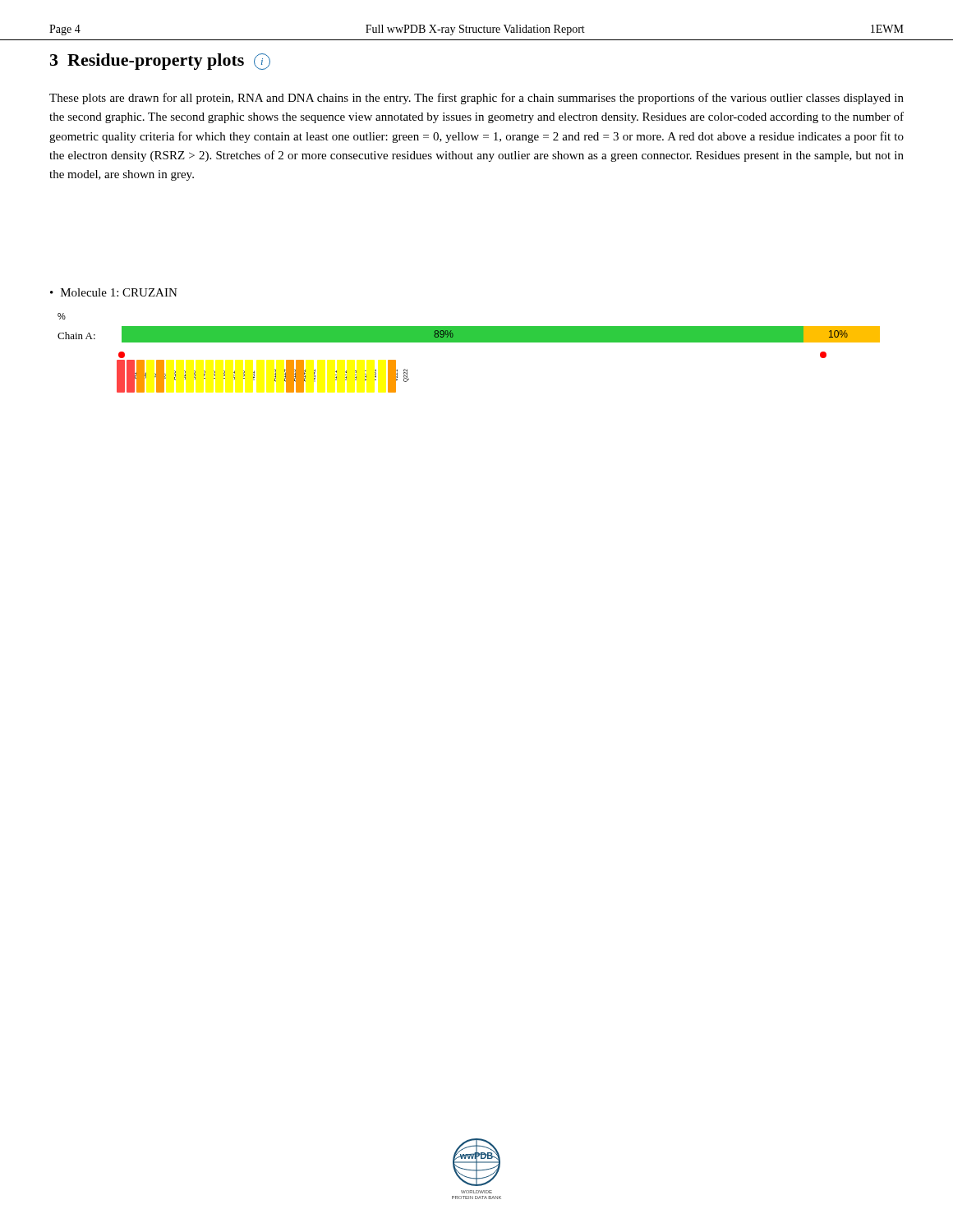Screen dimensions: 1232x953
Task: Find the logo
Action: (476, 1166)
